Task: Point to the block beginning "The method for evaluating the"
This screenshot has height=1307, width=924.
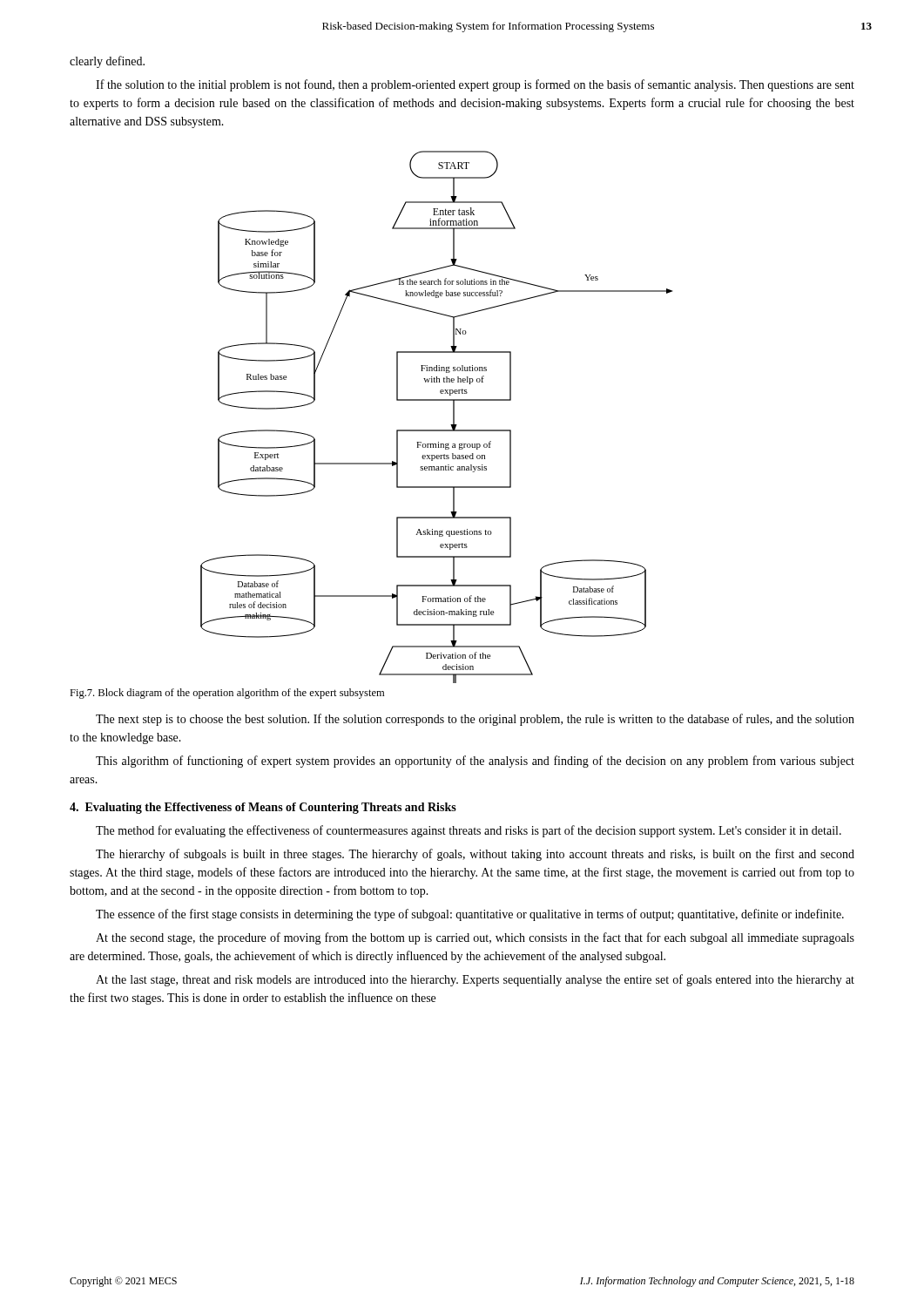Action: click(462, 831)
